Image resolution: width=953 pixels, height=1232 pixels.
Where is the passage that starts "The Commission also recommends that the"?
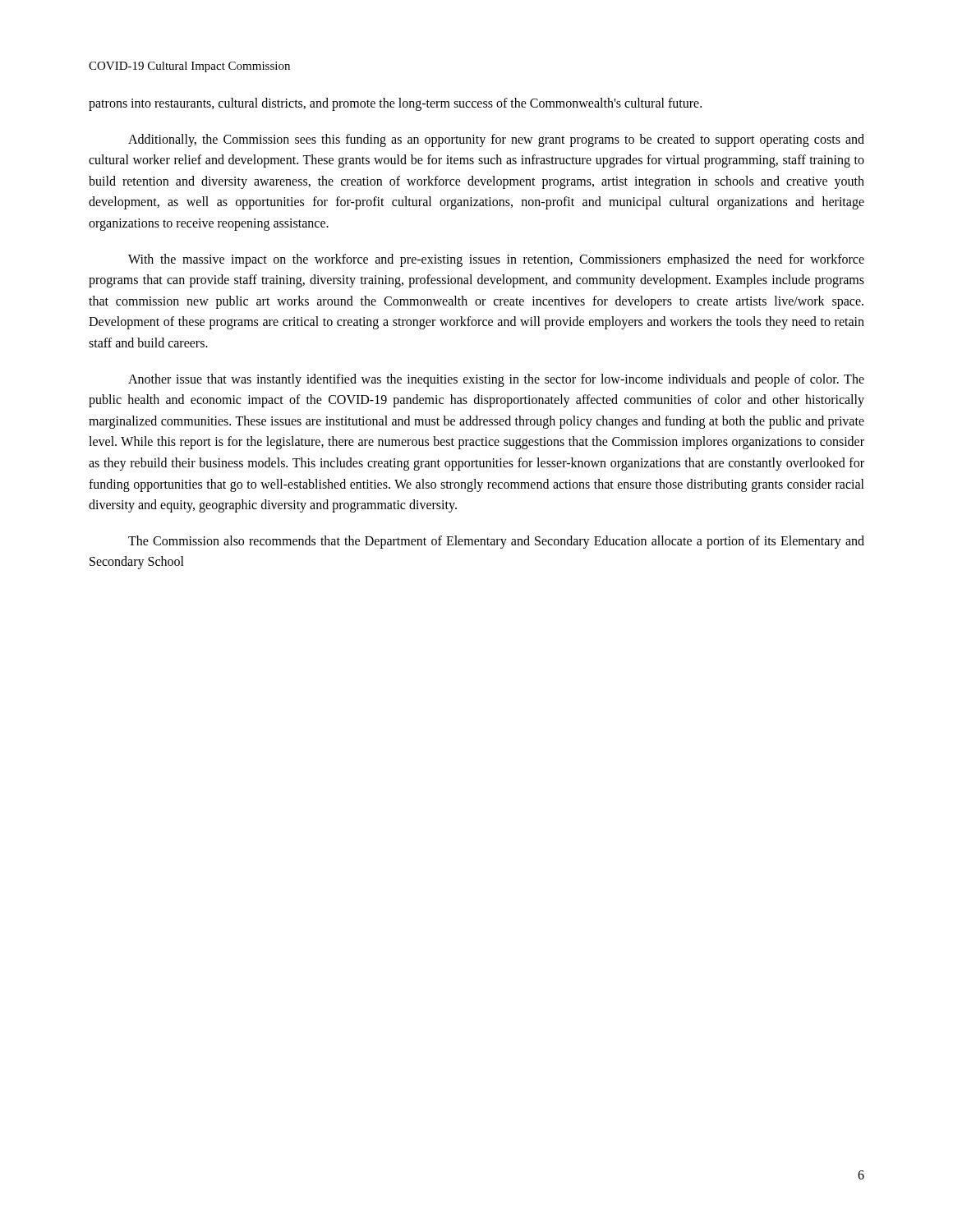[476, 551]
